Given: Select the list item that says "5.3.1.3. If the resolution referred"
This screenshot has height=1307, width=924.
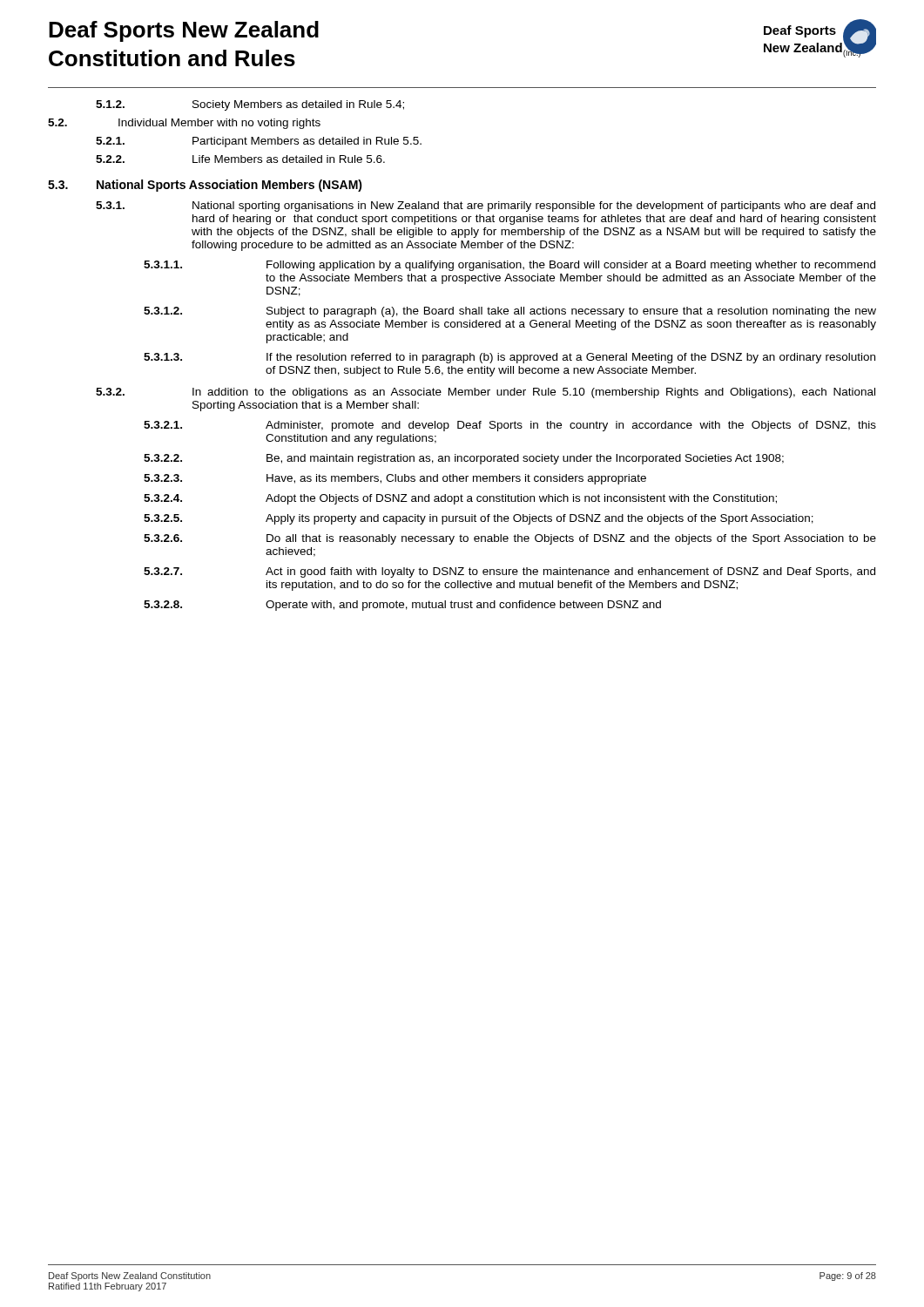Looking at the screenshot, I should click(510, 363).
